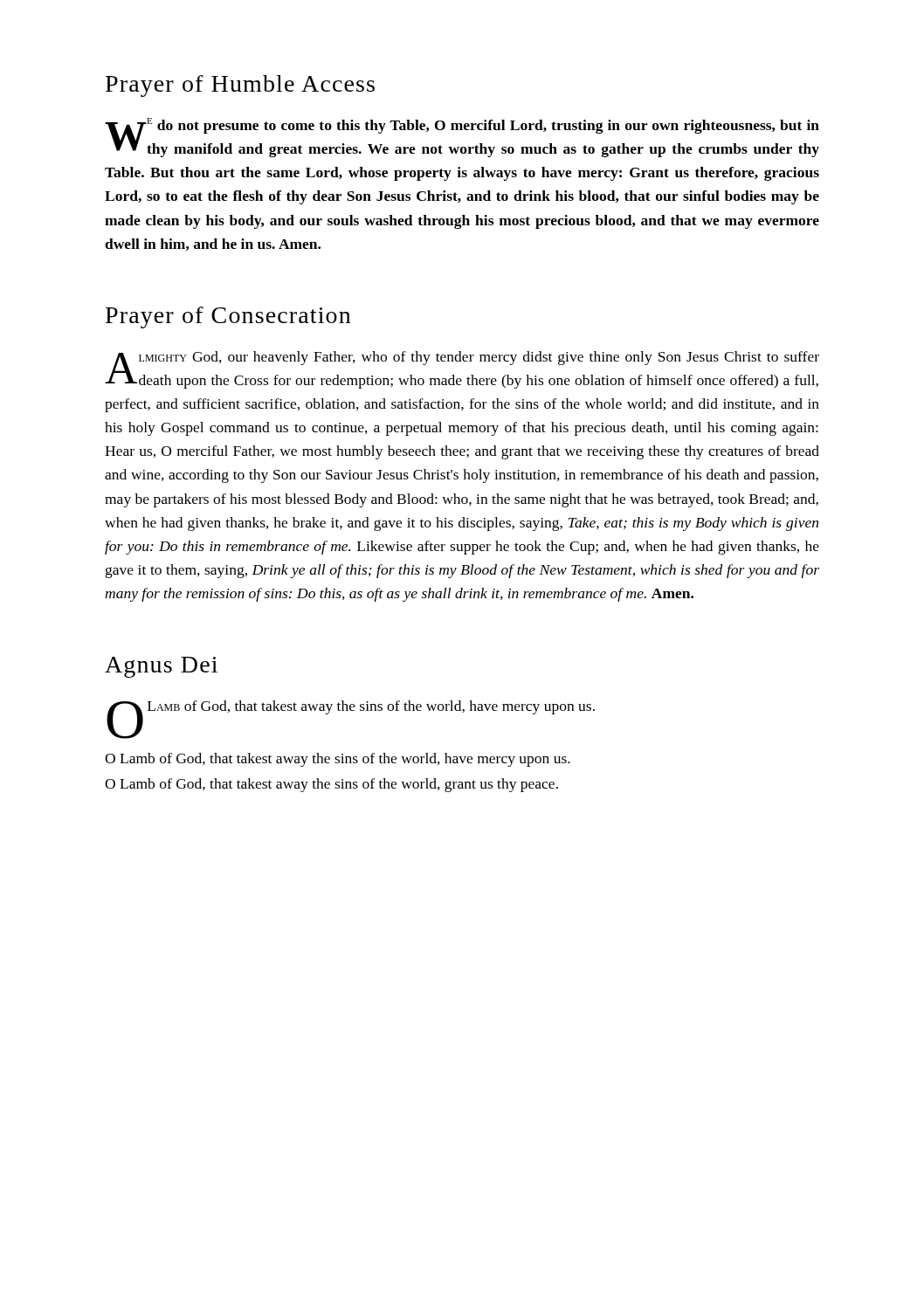The height and width of the screenshot is (1310, 924).
Task: Point to the element starting "Agnus Dei"
Action: click(161, 667)
